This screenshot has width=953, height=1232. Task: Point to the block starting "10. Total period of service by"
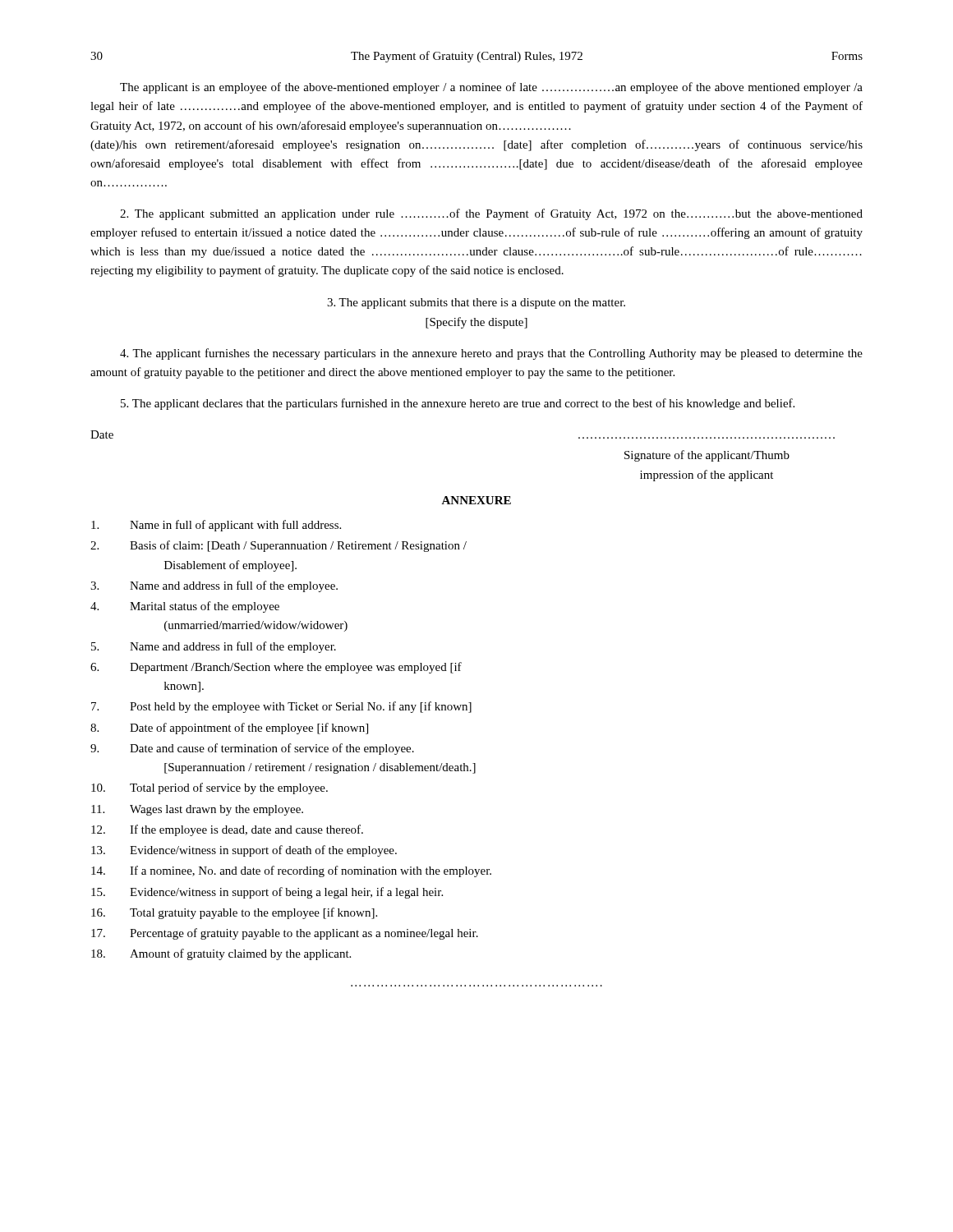pos(209,788)
